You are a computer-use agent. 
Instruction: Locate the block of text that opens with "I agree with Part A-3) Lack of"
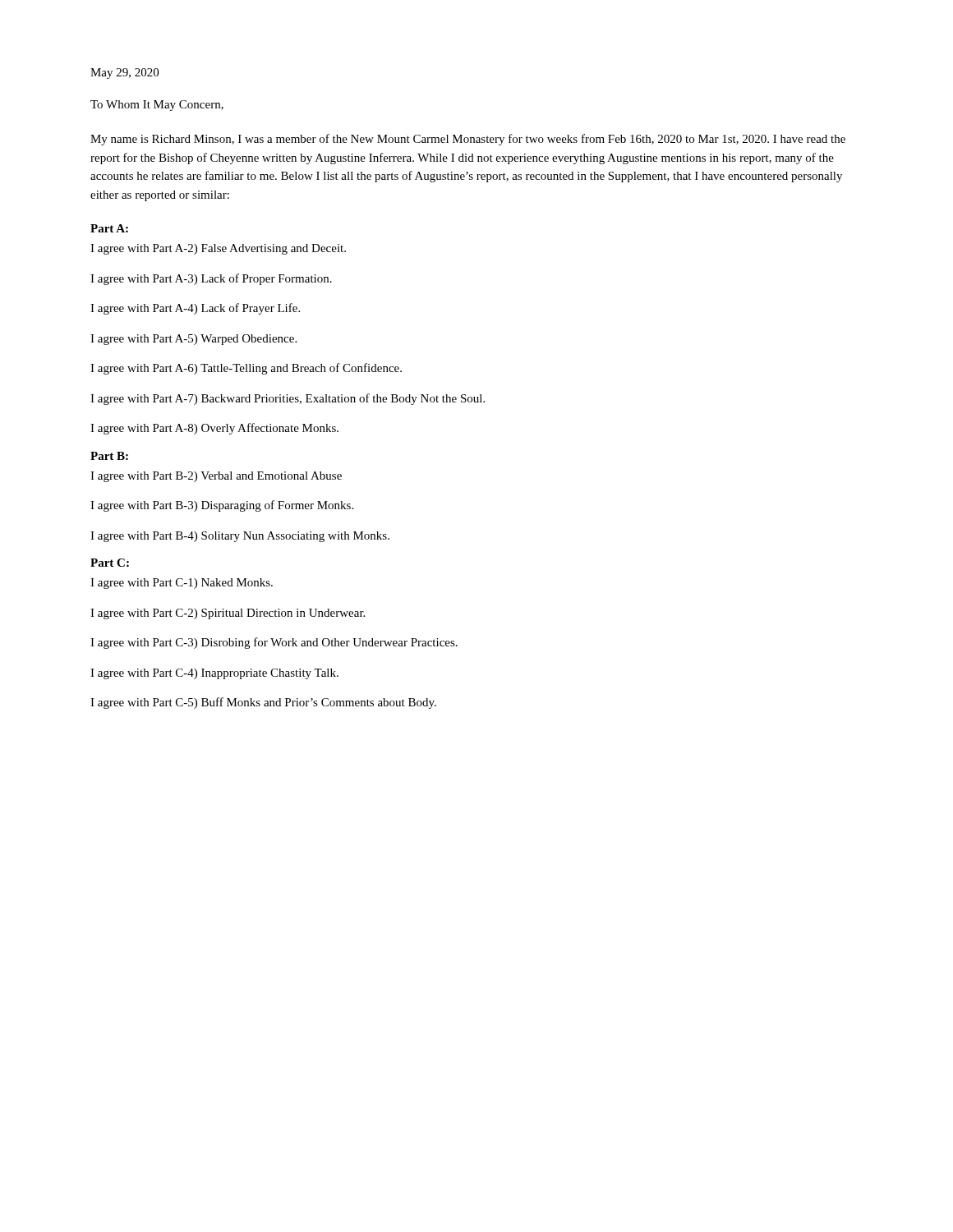(x=211, y=278)
